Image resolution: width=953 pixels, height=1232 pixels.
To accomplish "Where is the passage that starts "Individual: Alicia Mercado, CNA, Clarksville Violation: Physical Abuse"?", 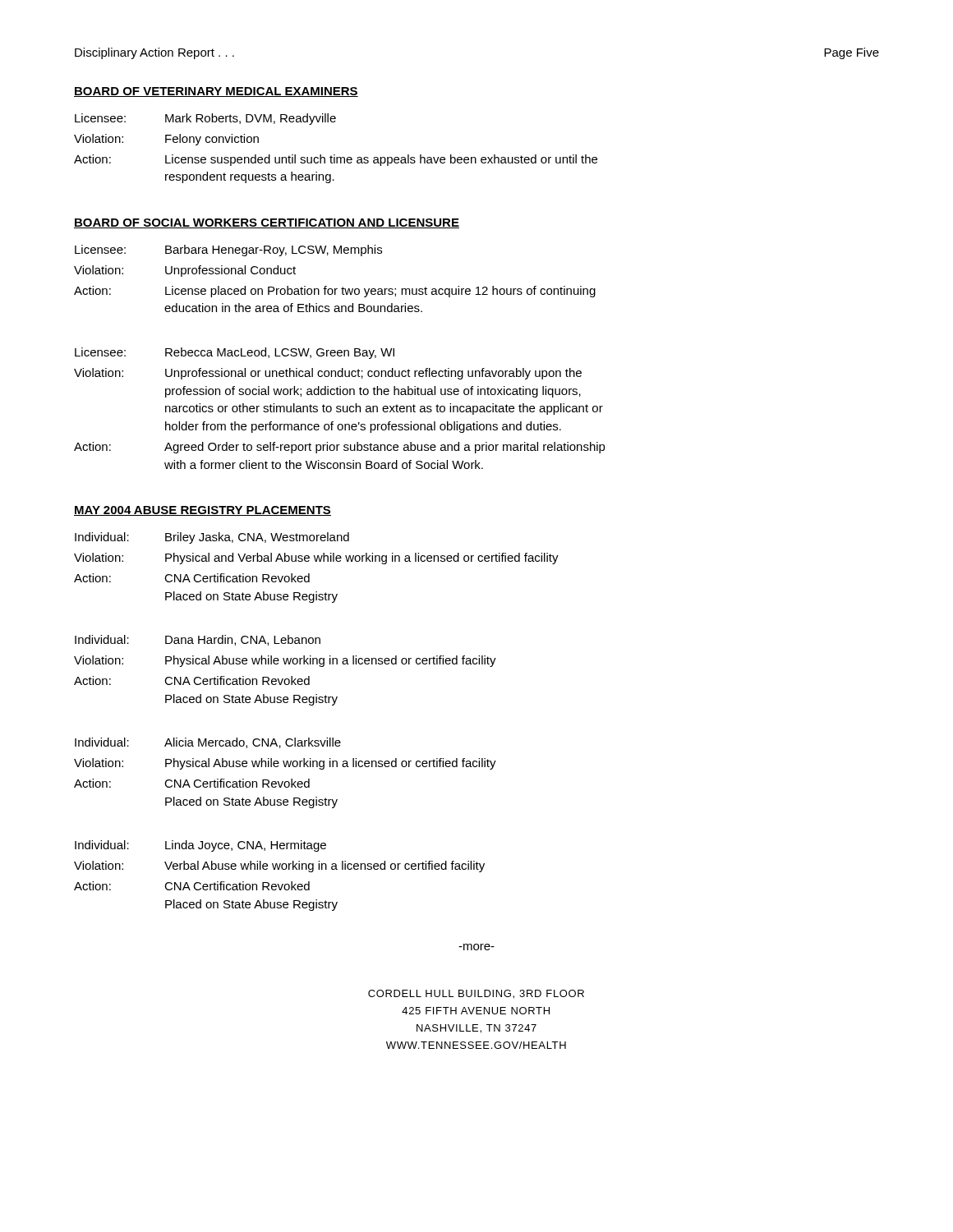I will (x=476, y=772).
